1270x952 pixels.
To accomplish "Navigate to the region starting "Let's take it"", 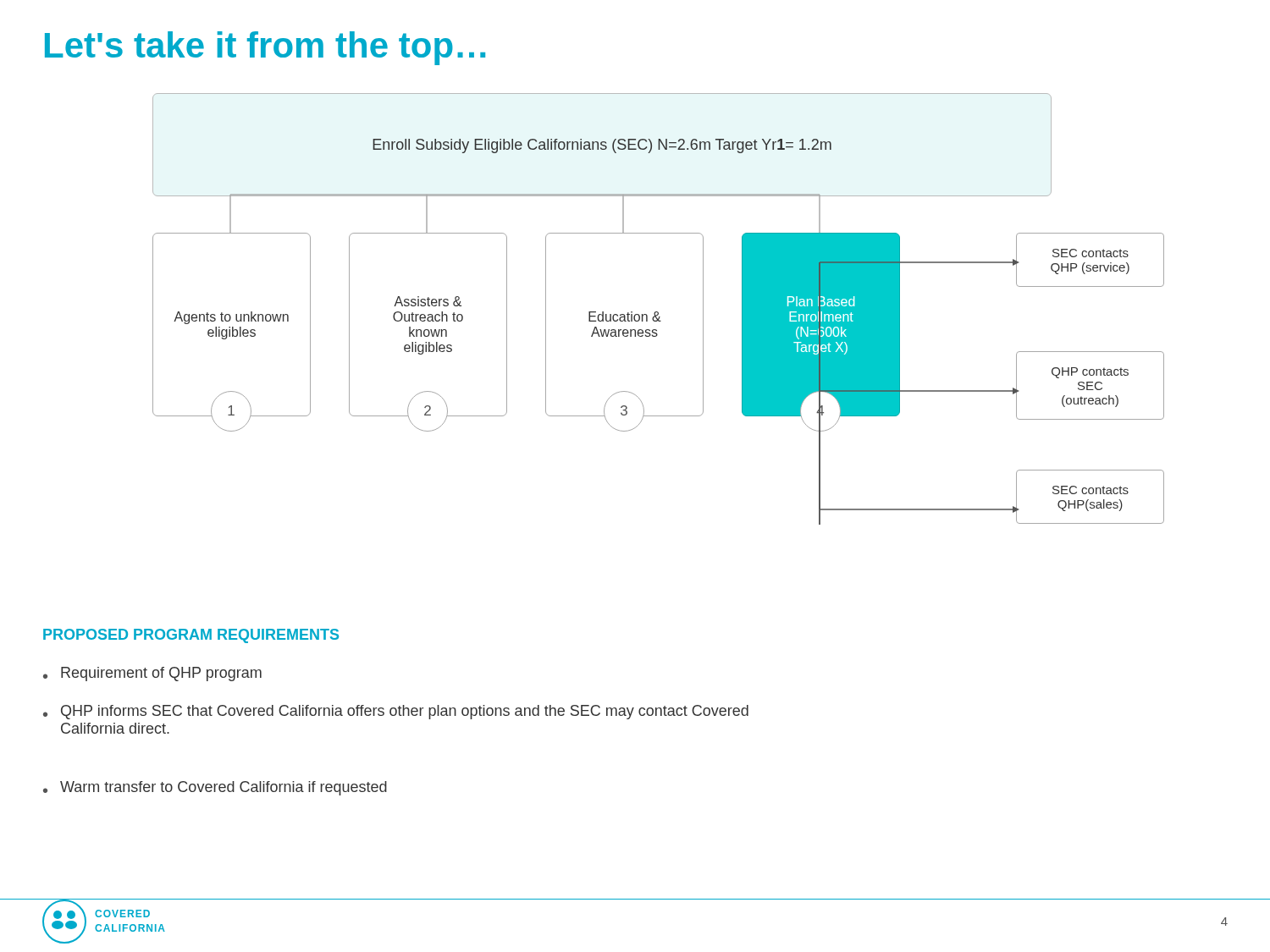I will coord(266,45).
